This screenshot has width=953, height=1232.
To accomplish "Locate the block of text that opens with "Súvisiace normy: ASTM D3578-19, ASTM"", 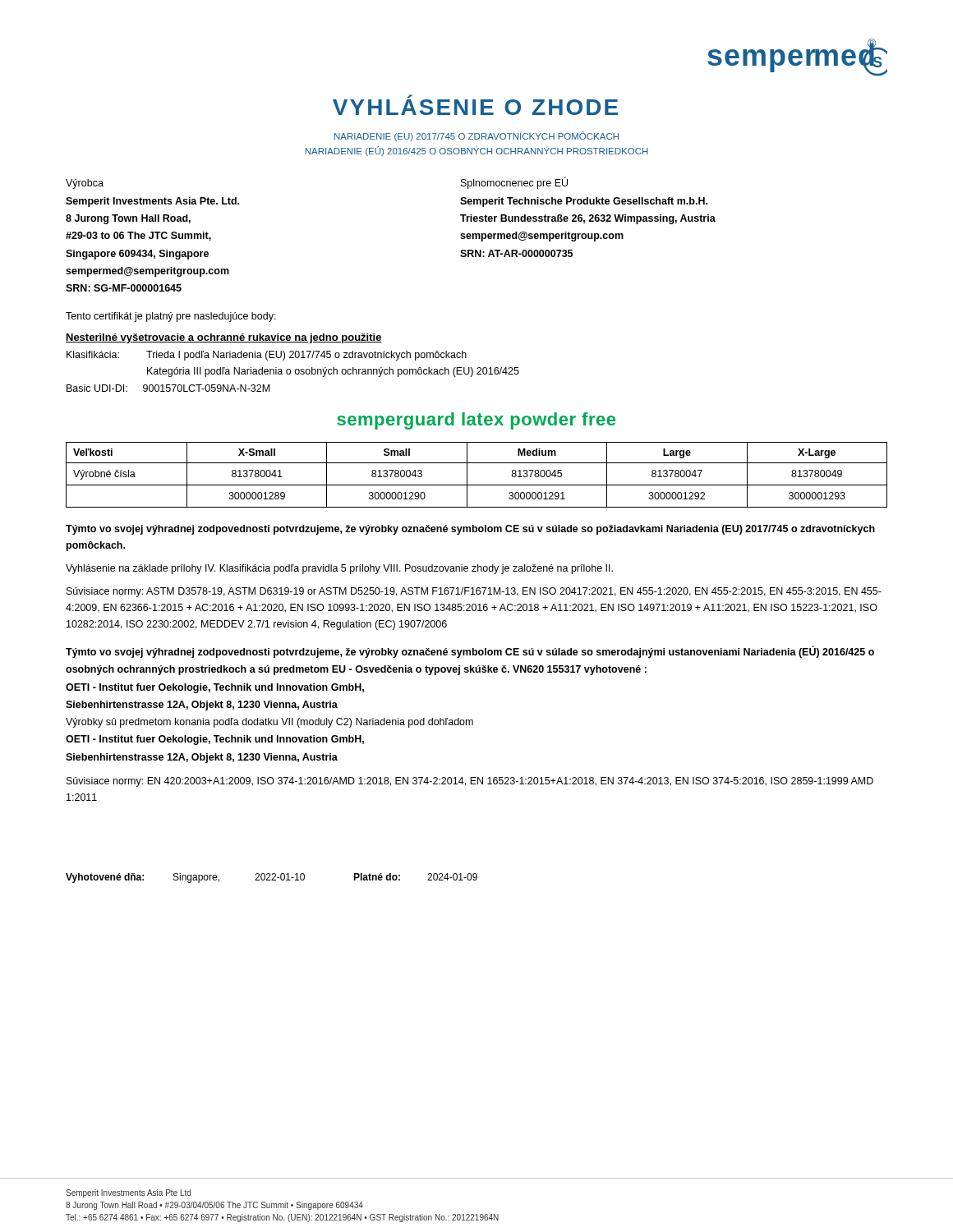I will 474,608.
